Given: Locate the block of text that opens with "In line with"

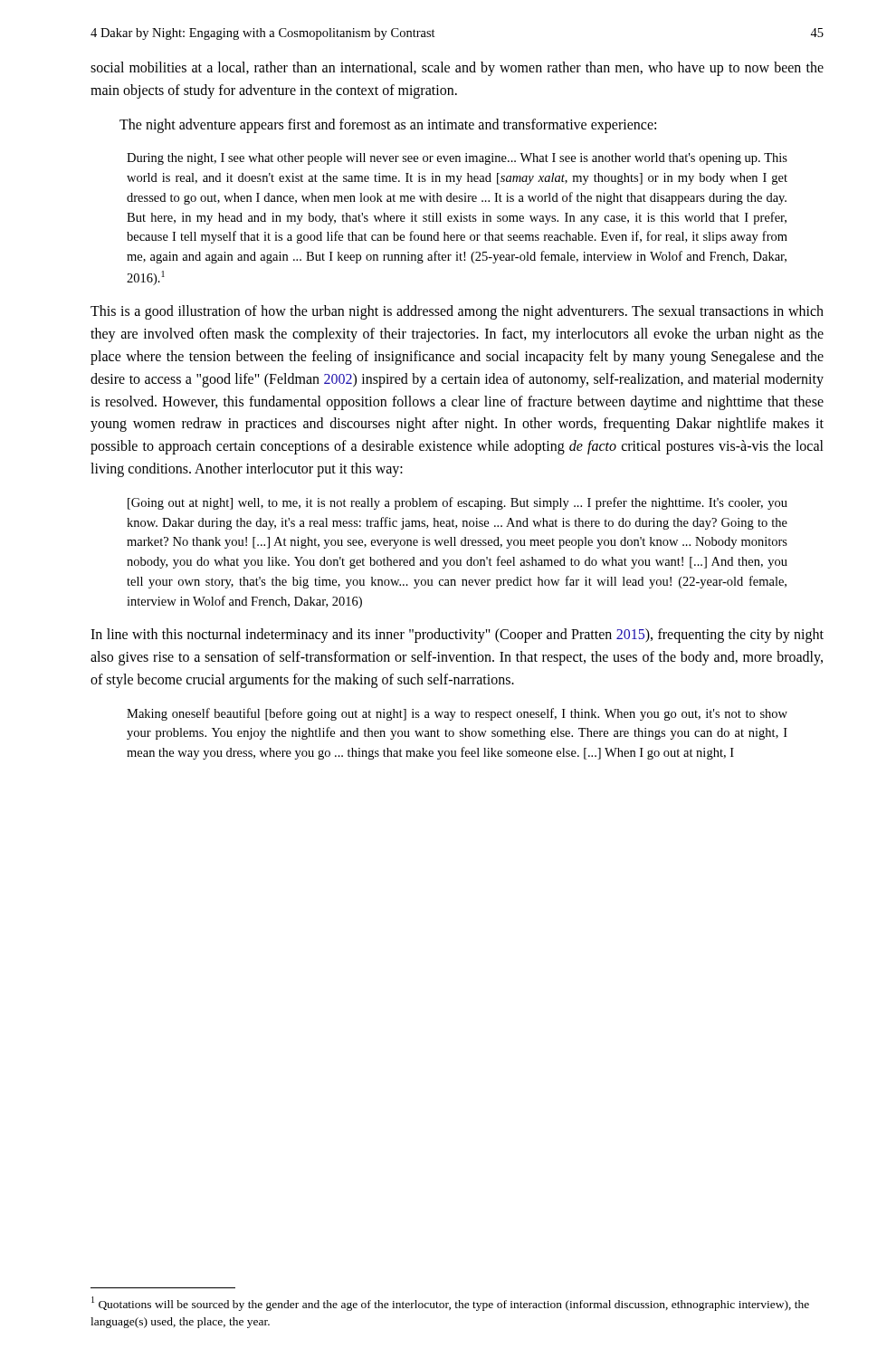Looking at the screenshot, I should [x=457, y=658].
